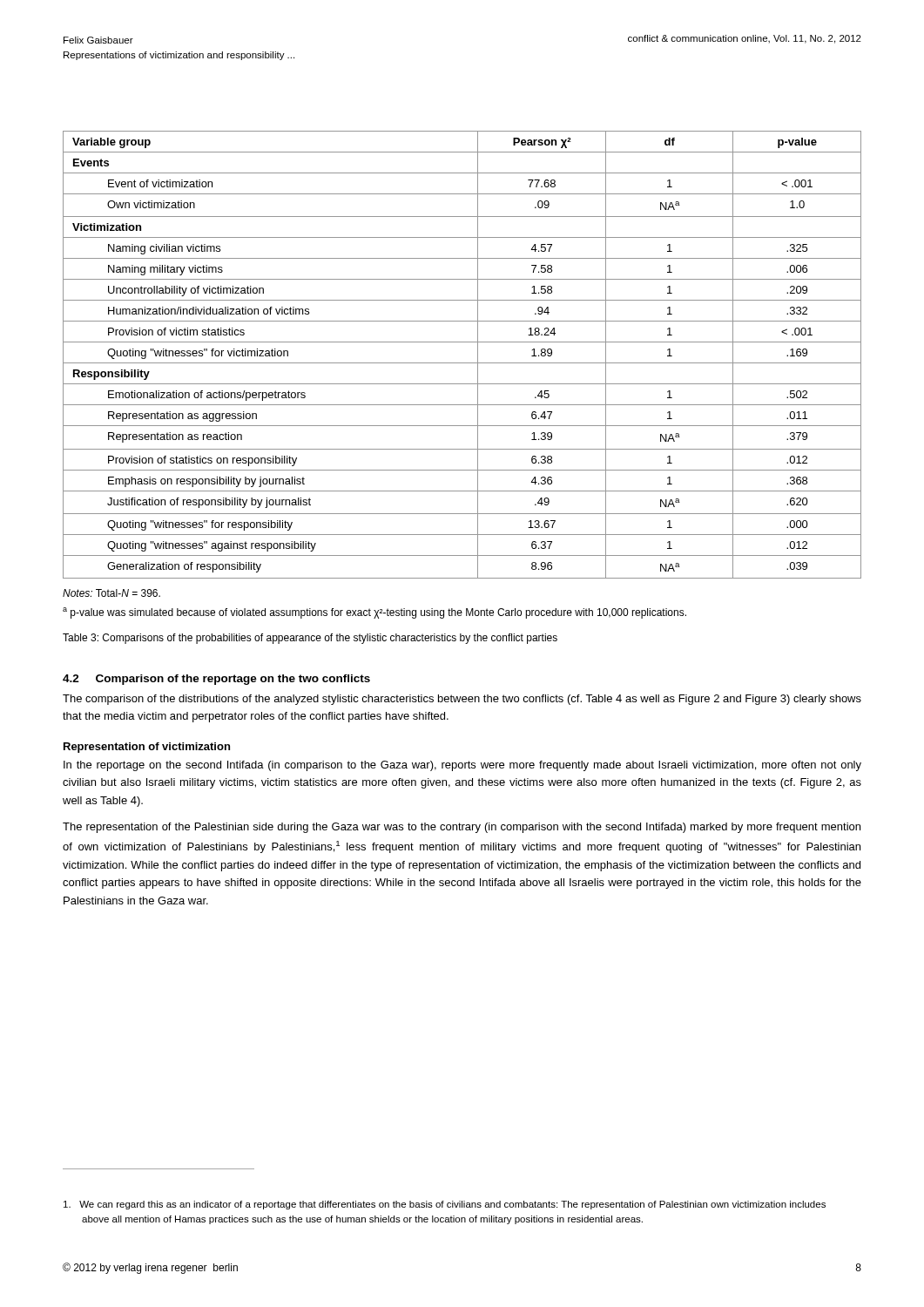Select the text block starting "Representation of victimization"
Viewport: 924px width, 1307px height.
(147, 746)
